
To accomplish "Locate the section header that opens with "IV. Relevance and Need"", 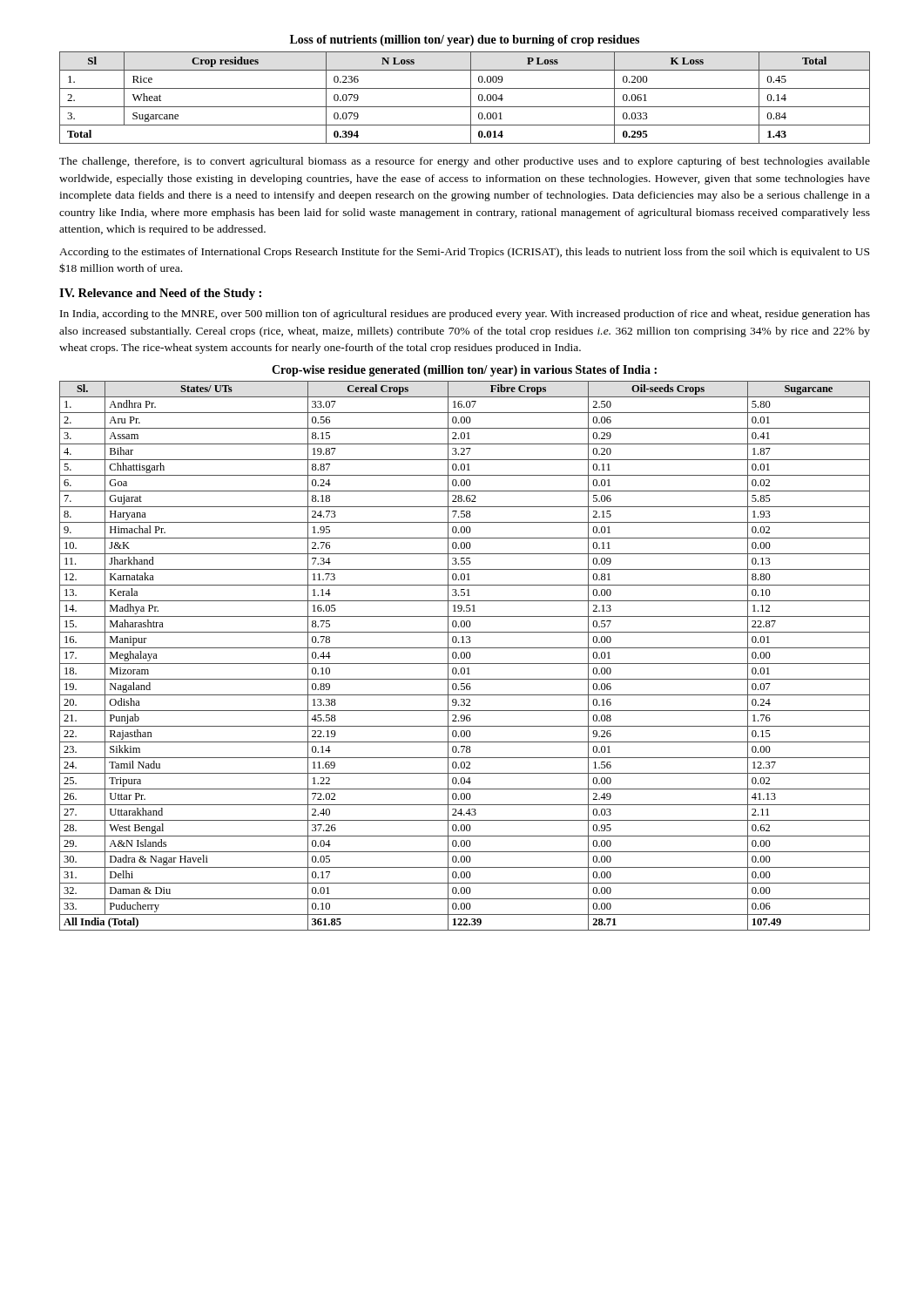I will click(x=161, y=293).
